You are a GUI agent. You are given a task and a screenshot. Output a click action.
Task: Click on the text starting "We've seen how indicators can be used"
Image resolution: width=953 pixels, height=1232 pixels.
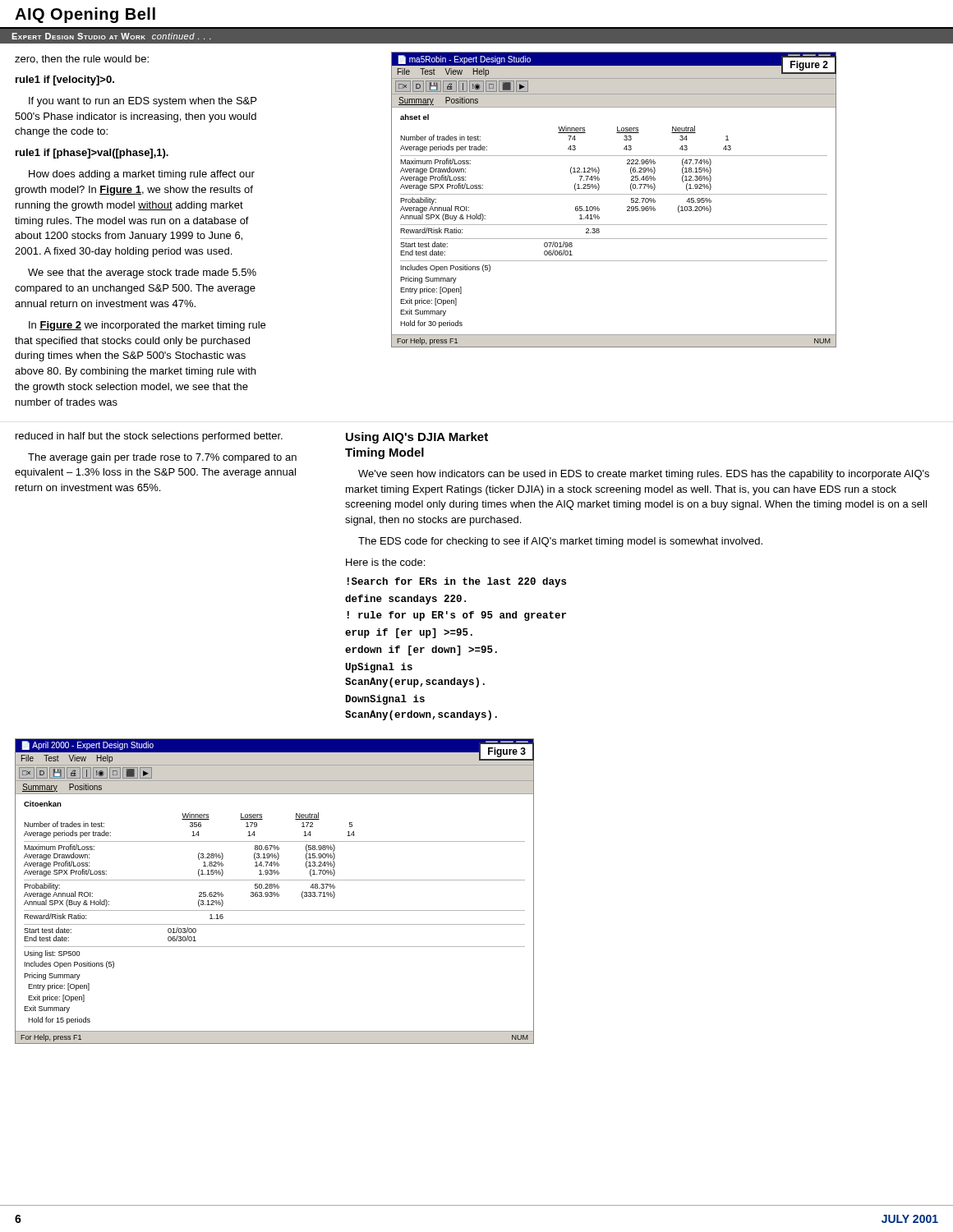(637, 496)
